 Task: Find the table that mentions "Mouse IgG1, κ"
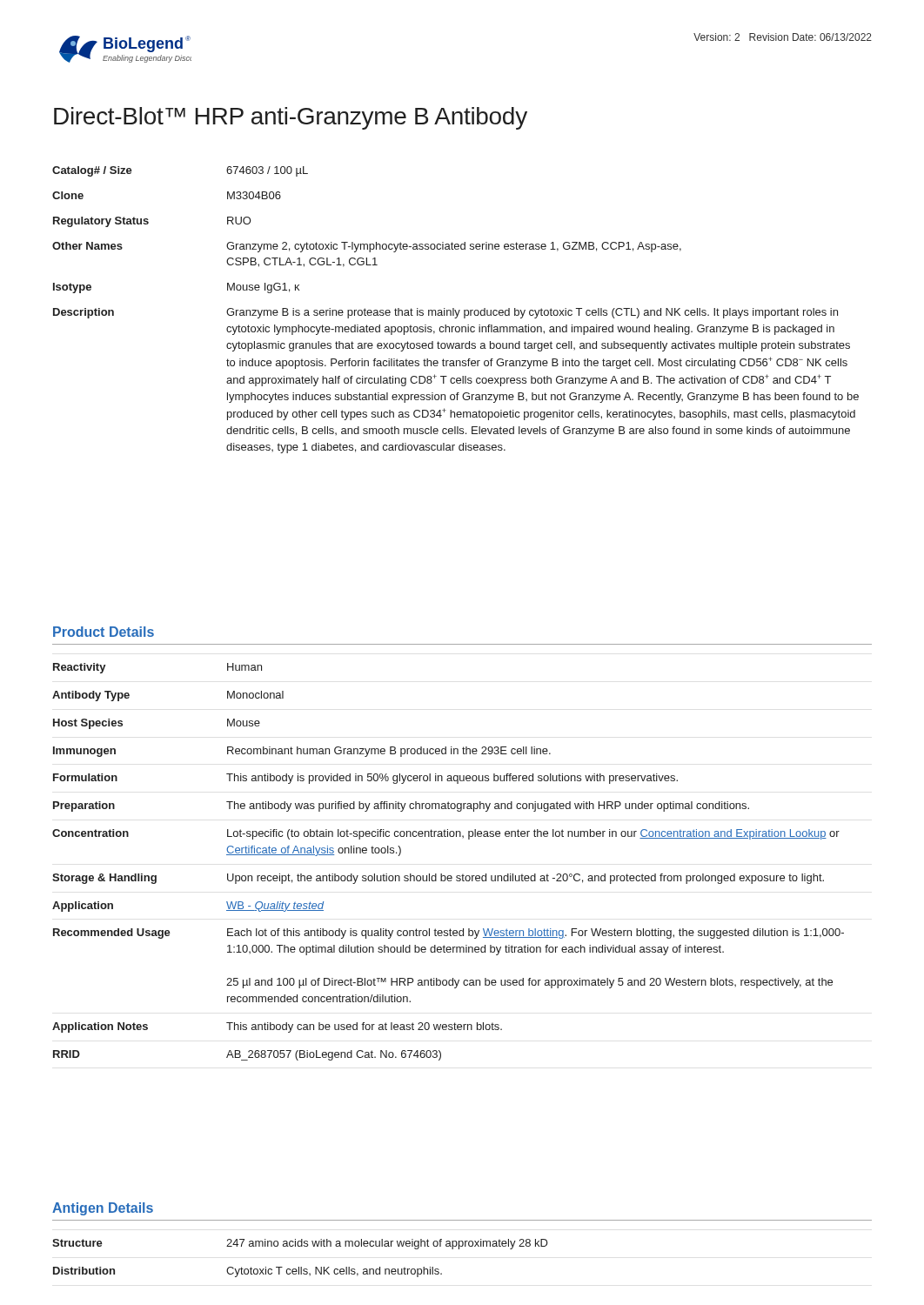click(462, 309)
